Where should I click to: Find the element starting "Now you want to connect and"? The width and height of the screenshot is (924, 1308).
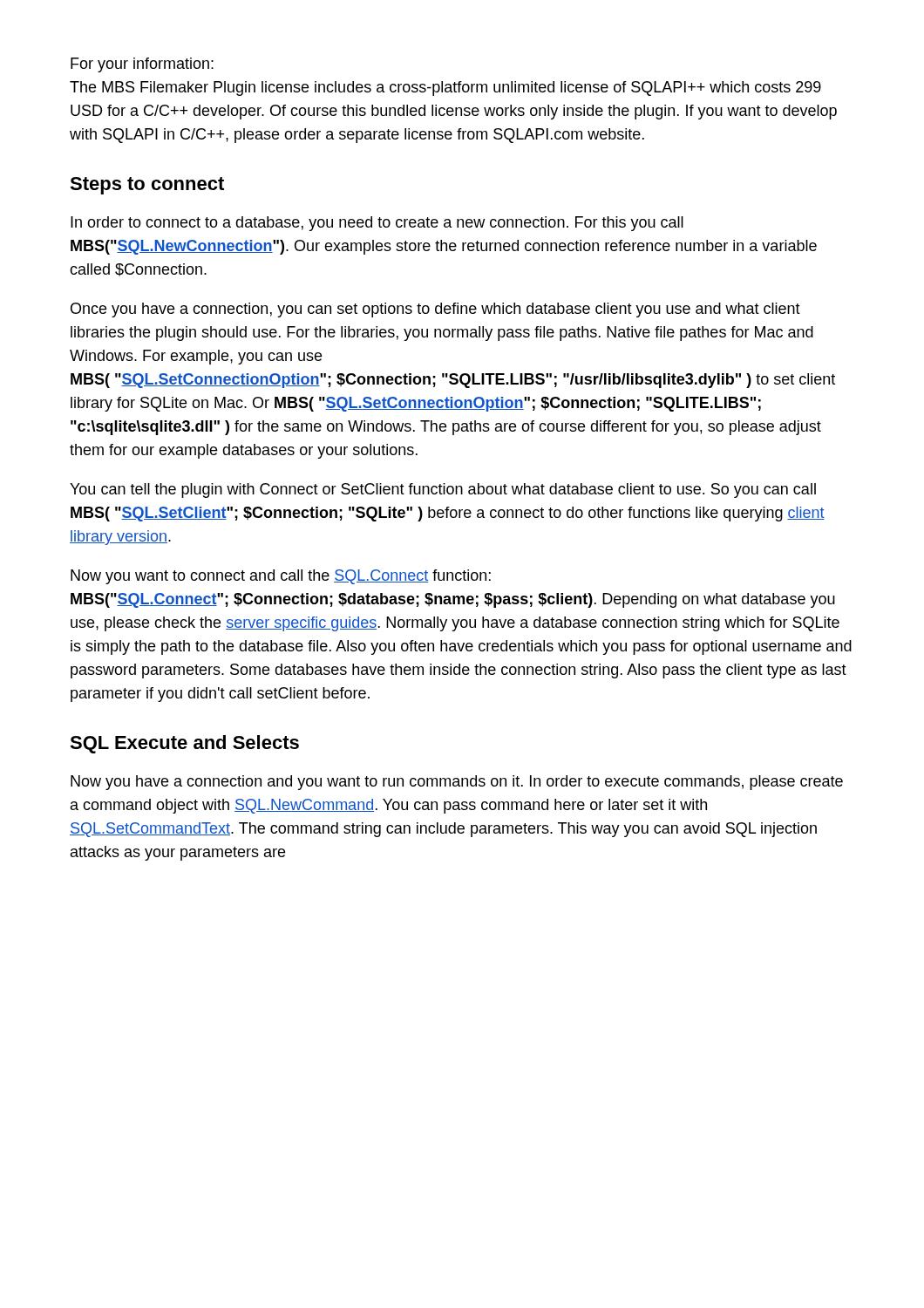[x=461, y=634]
